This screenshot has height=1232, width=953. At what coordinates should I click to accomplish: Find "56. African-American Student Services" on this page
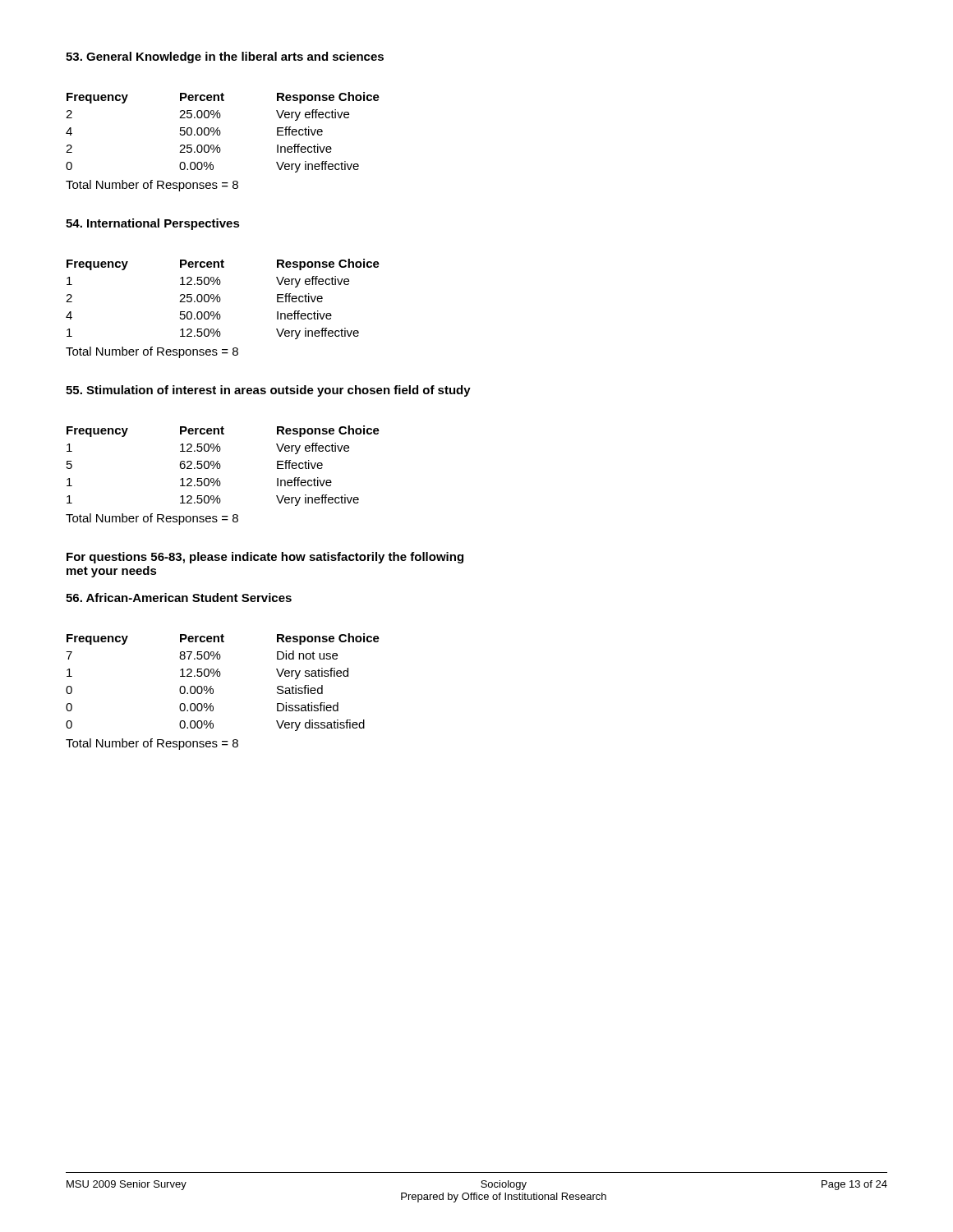tap(179, 598)
